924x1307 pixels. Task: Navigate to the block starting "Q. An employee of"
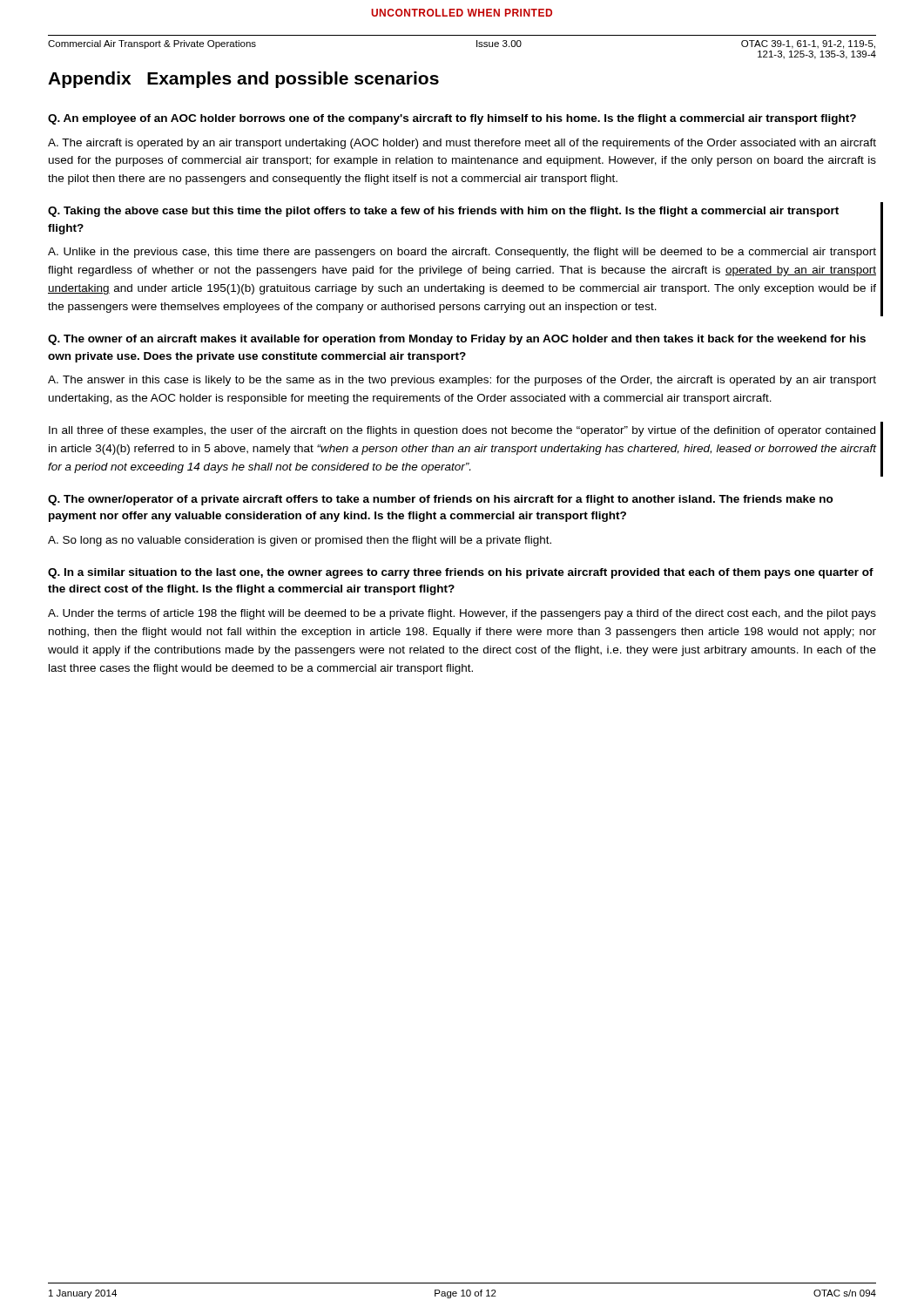[x=452, y=118]
